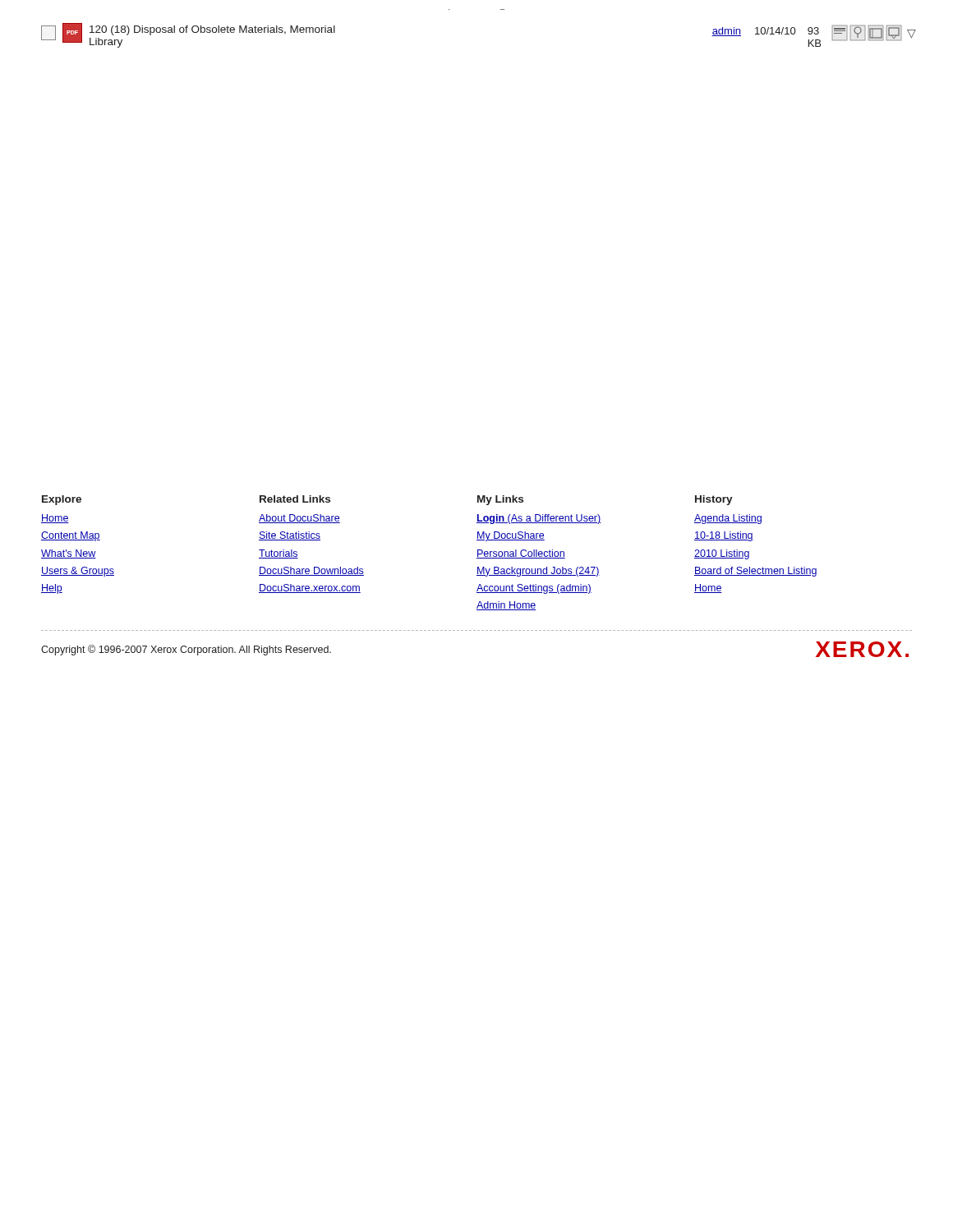Navigate to the region starting "2010 Listing"
This screenshot has width=953, height=1232.
tap(722, 554)
